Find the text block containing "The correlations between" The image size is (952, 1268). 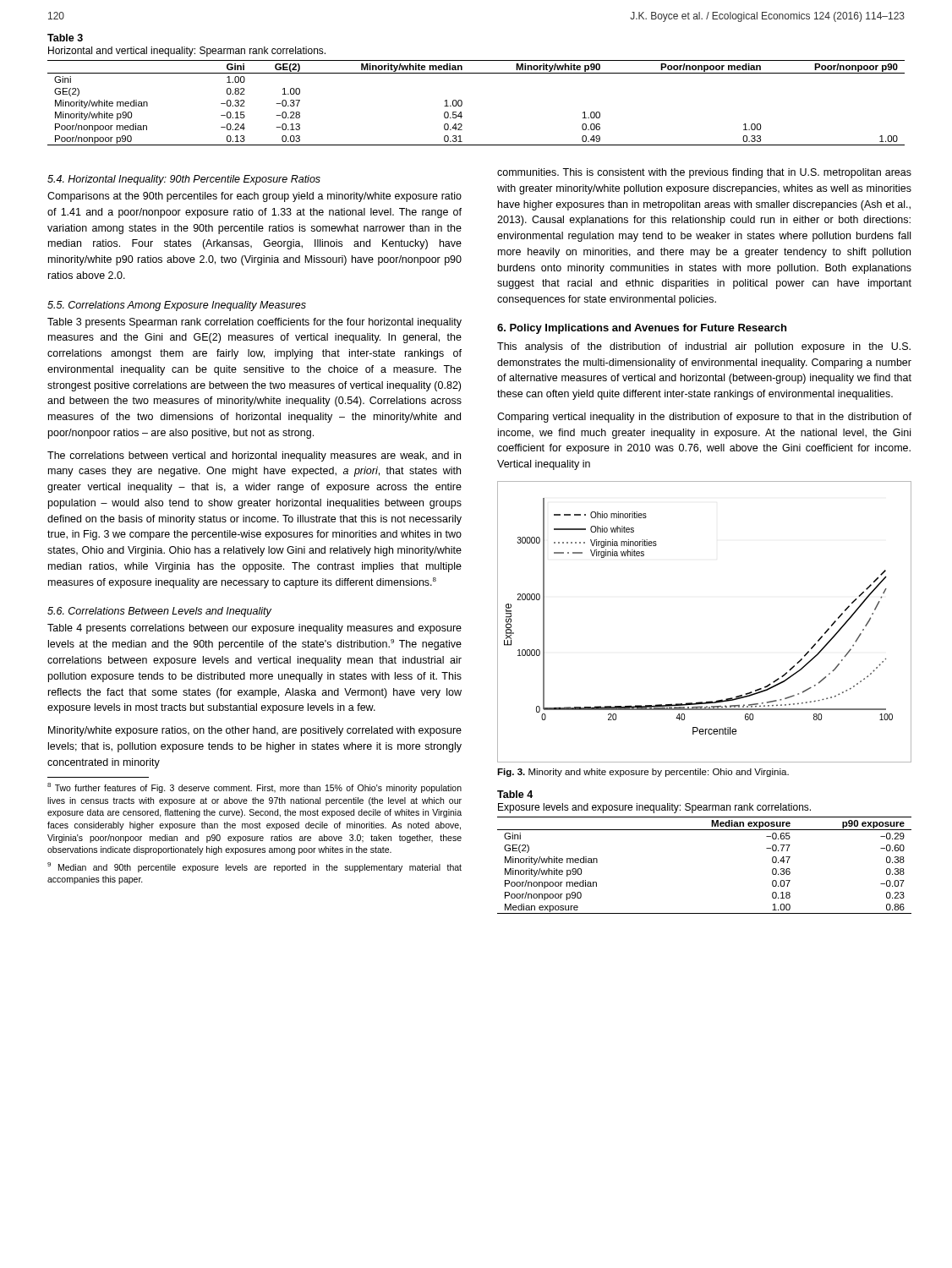pos(254,519)
